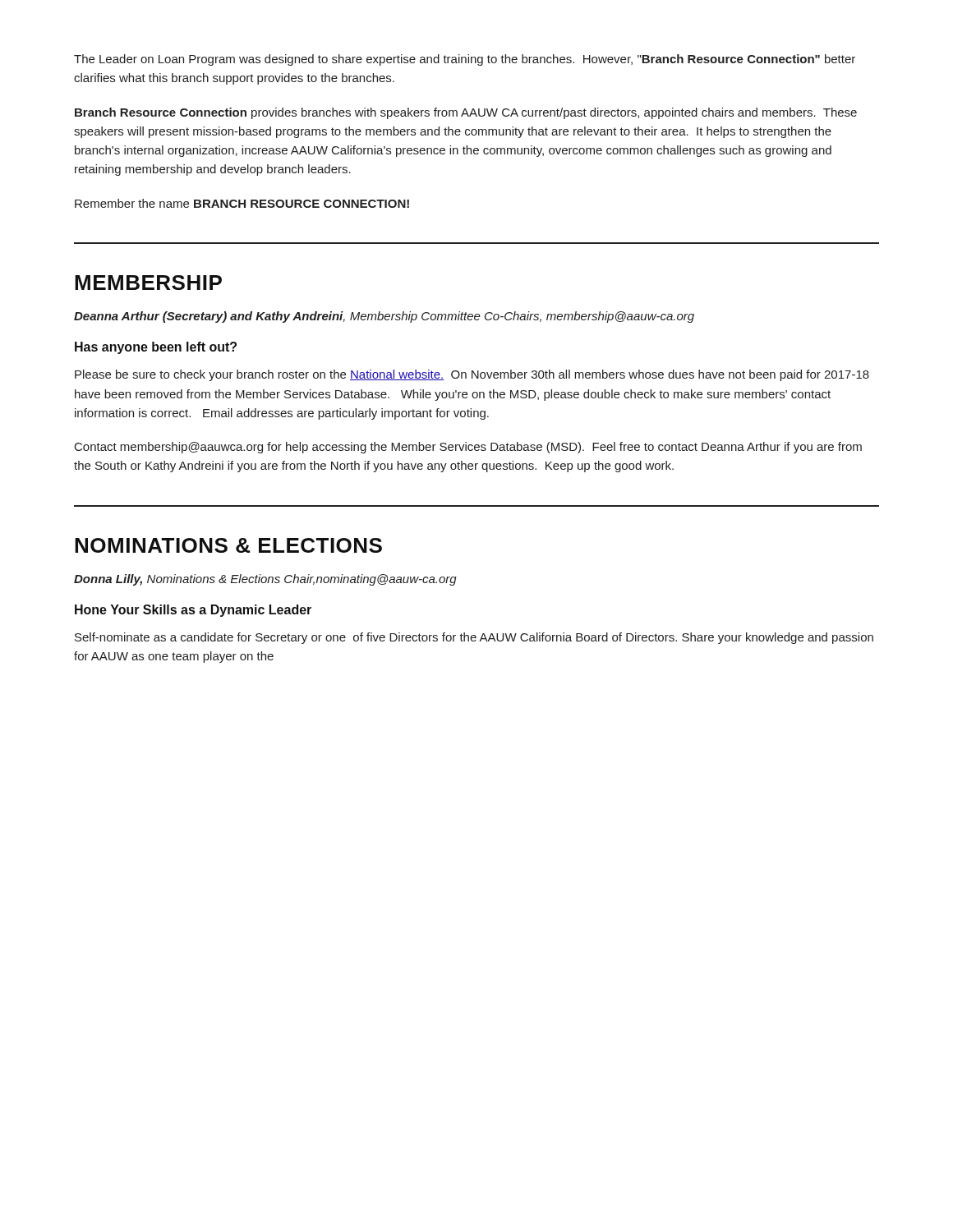Click where it says "Remember the name BRANCH RESOURCE CONNECTION!"
Screen dimensions: 1232x953
pyautogui.click(x=242, y=203)
